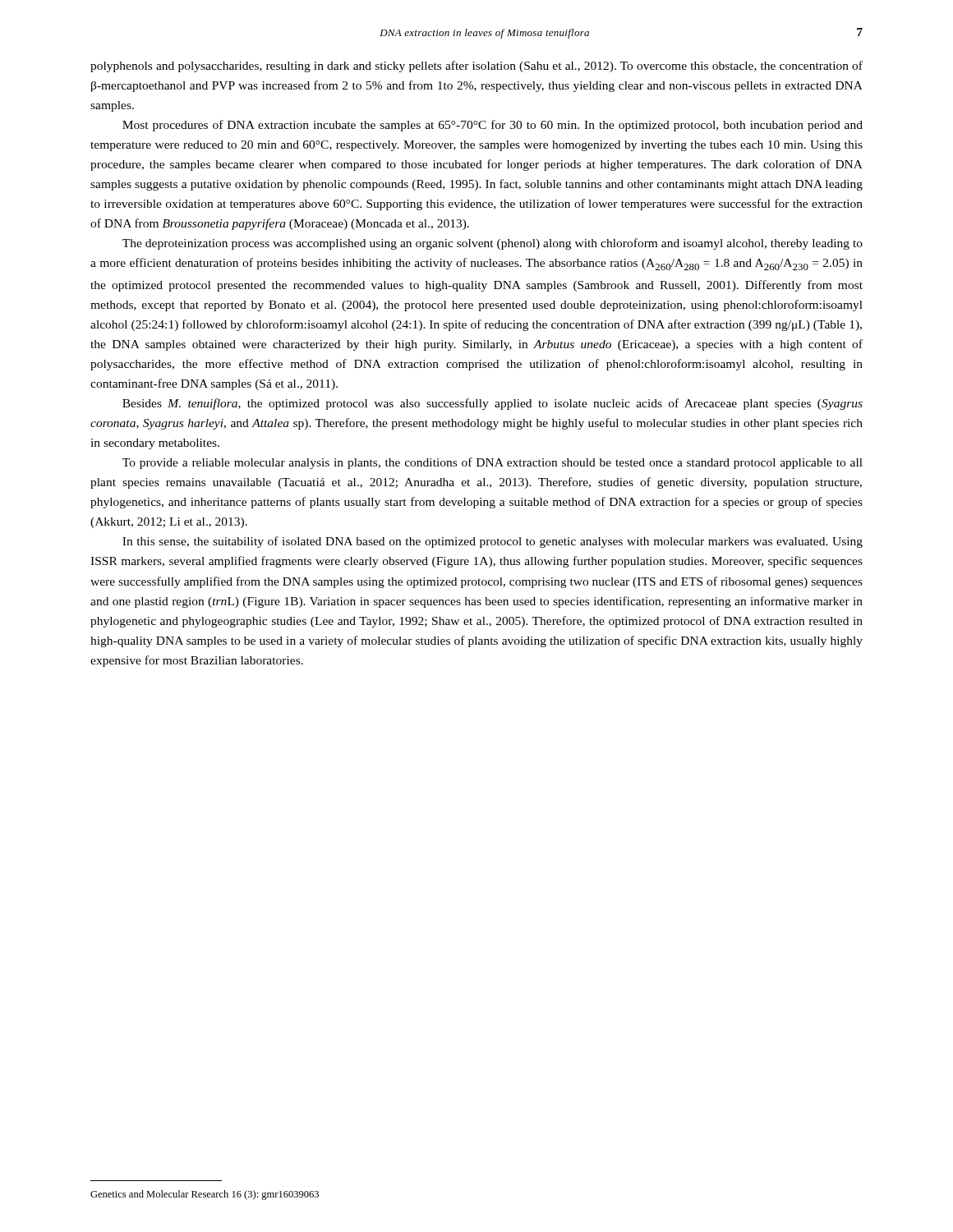
Task: Locate the block of text that opens with "polyphenols and polysaccharides, resulting in dark"
Action: pyautogui.click(x=476, y=363)
